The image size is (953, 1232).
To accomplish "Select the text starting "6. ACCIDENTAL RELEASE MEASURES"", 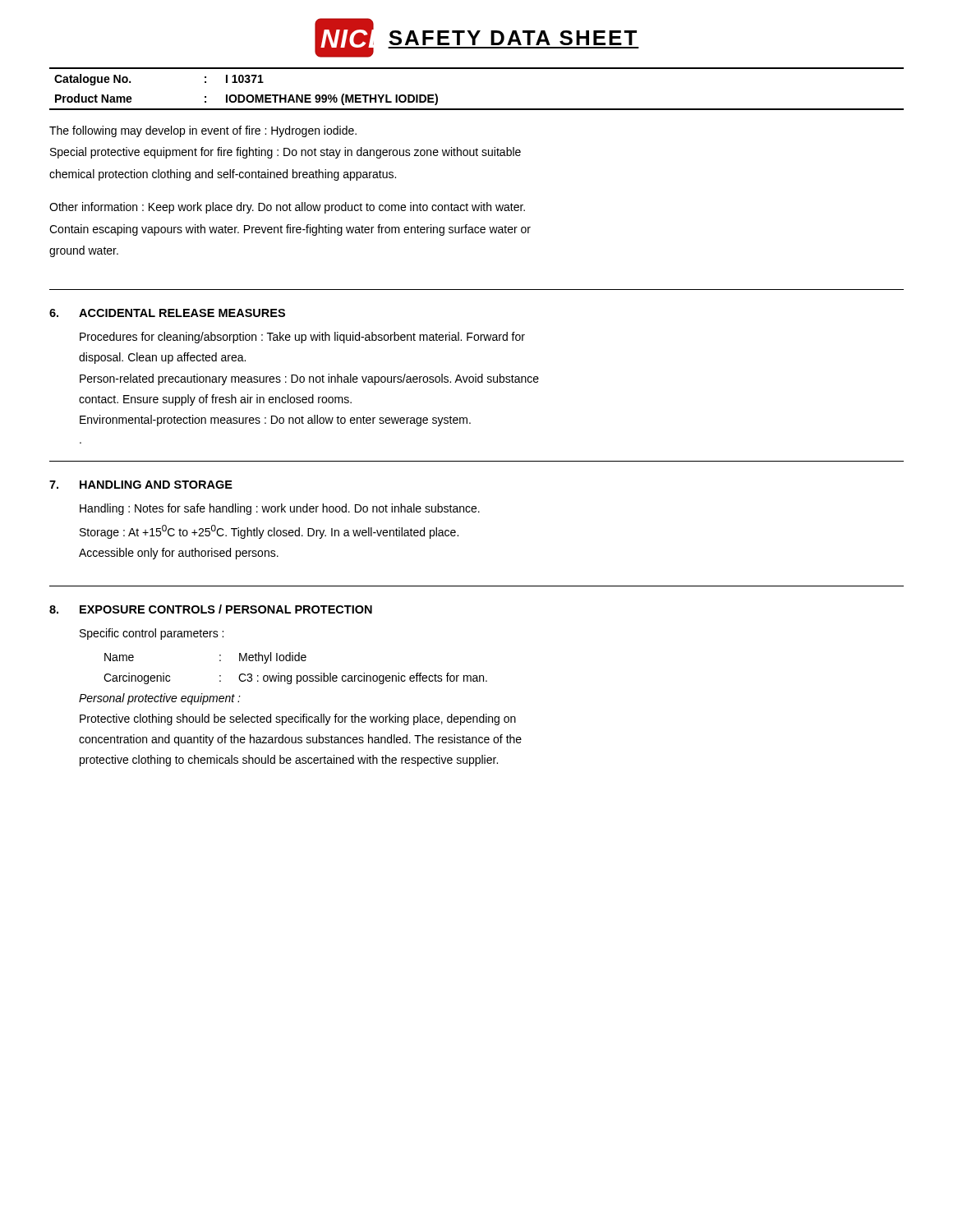I will pyautogui.click(x=167, y=313).
